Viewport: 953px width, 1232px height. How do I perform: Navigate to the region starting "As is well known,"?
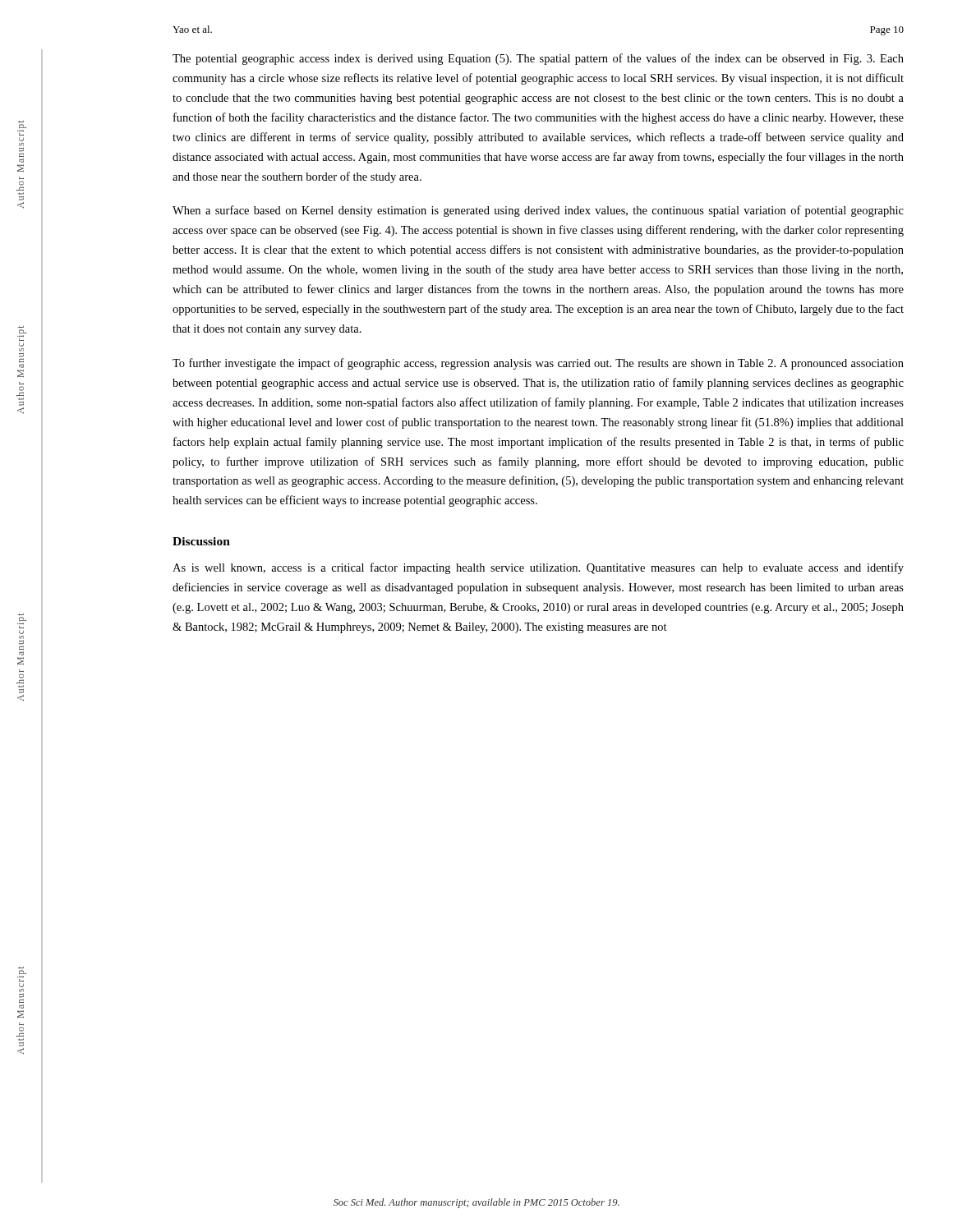tap(538, 597)
